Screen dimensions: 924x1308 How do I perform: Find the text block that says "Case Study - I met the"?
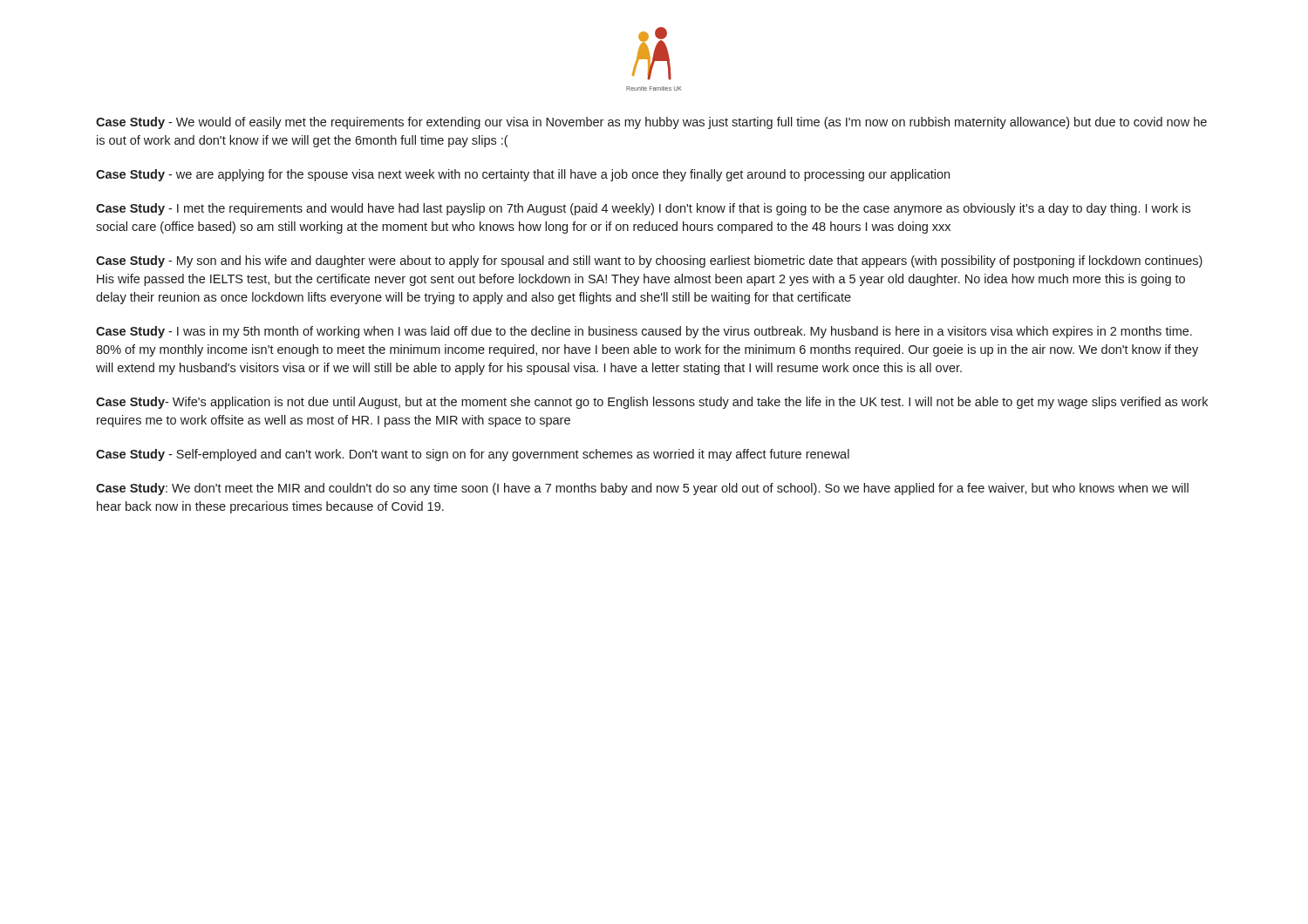[x=643, y=218]
